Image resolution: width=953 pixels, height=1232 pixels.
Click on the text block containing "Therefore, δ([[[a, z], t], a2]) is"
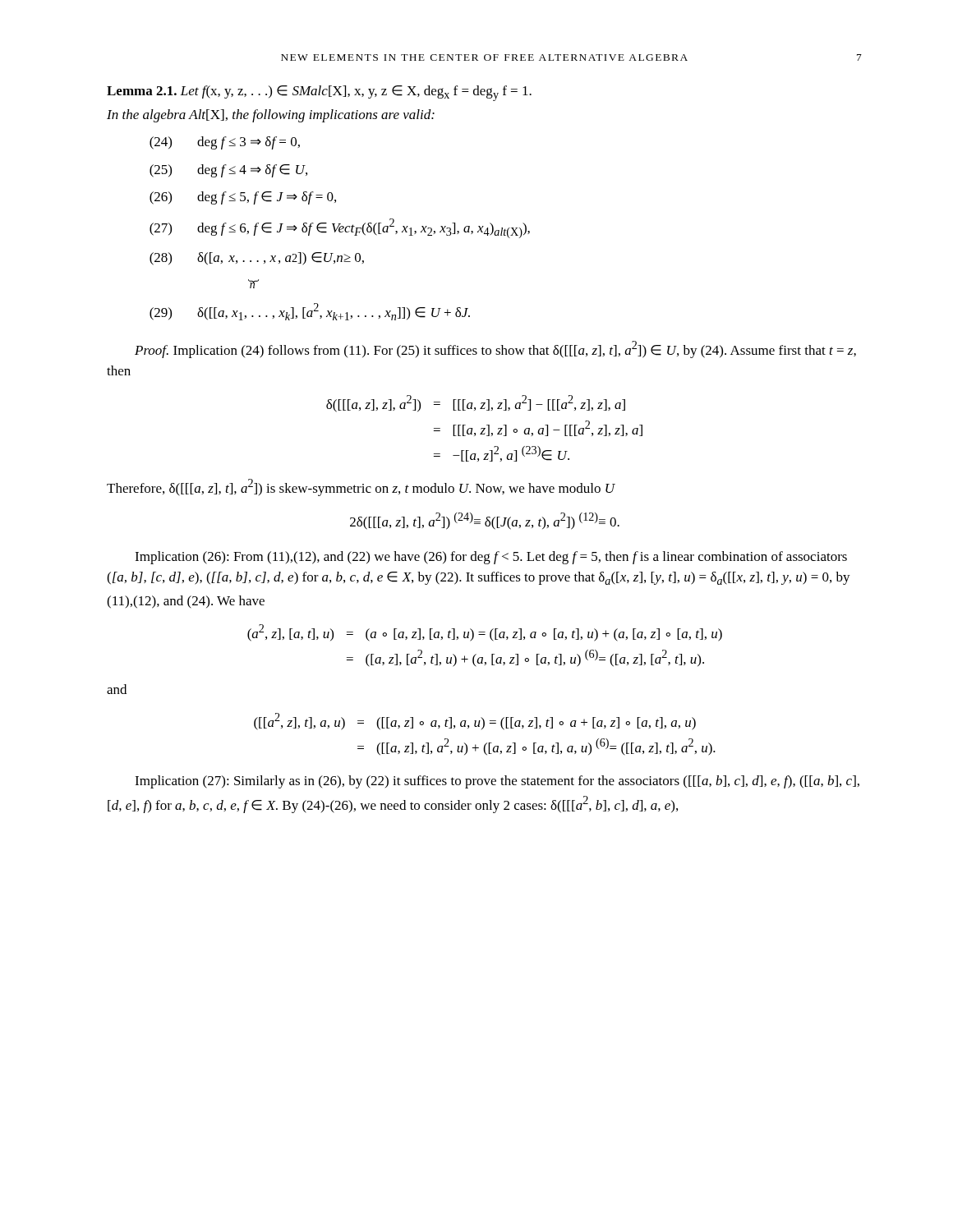click(x=485, y=487)
